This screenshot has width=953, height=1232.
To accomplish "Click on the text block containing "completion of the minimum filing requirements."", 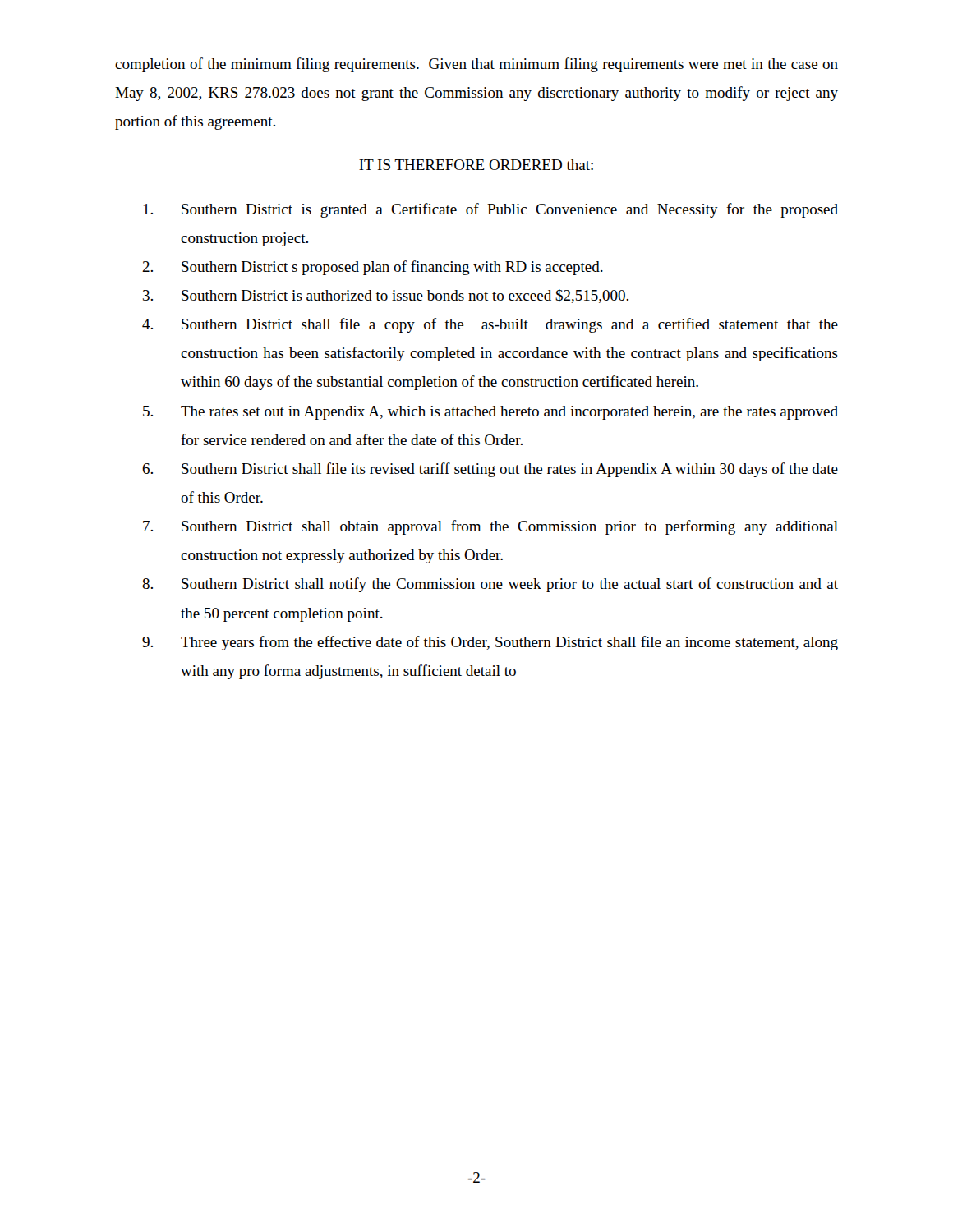I will tap(476, 93).
